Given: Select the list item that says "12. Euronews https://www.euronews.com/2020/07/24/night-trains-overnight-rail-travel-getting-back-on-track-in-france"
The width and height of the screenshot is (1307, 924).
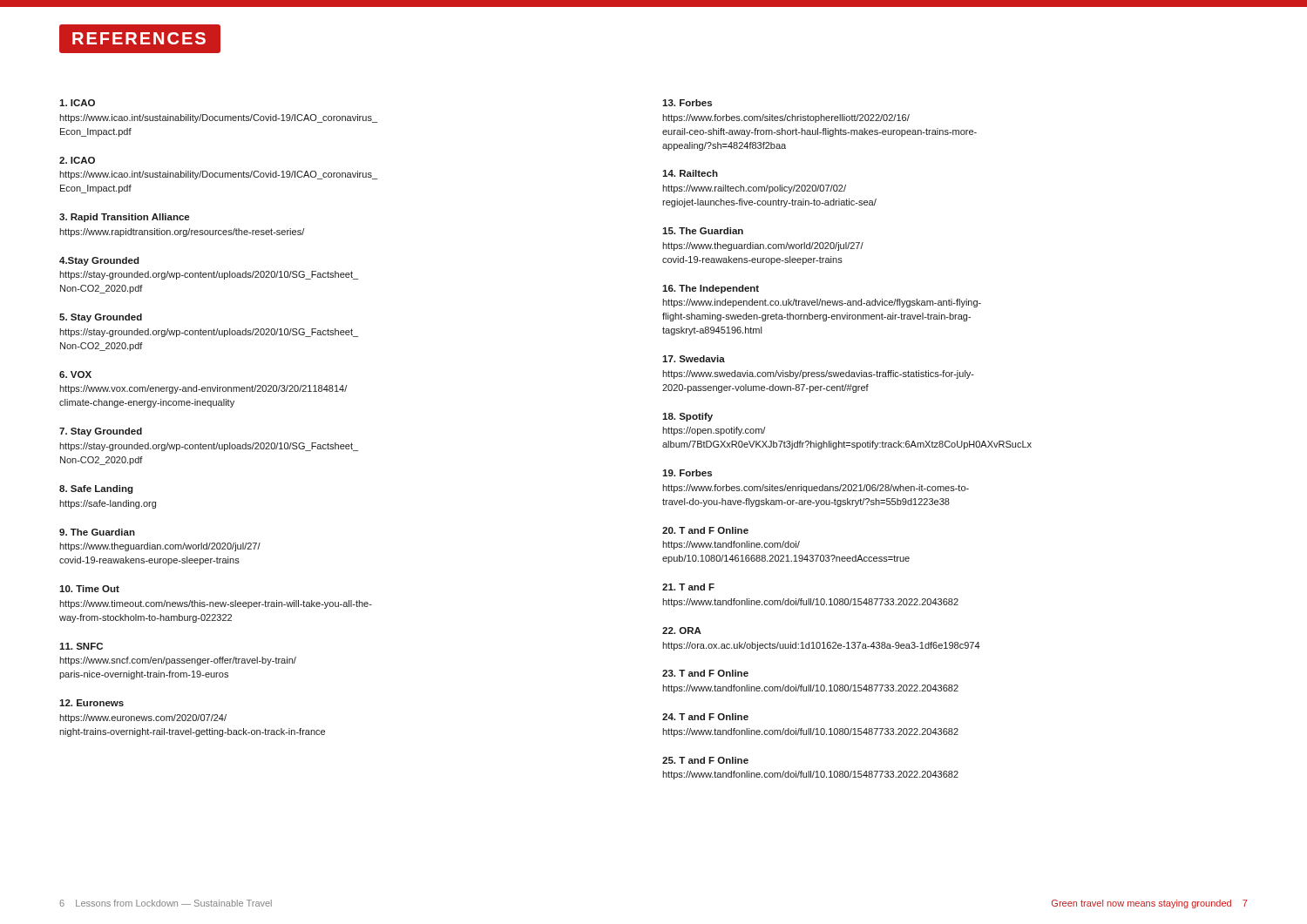Looking at the screenshot, I should pyautogui.click(x=303, y=718).
